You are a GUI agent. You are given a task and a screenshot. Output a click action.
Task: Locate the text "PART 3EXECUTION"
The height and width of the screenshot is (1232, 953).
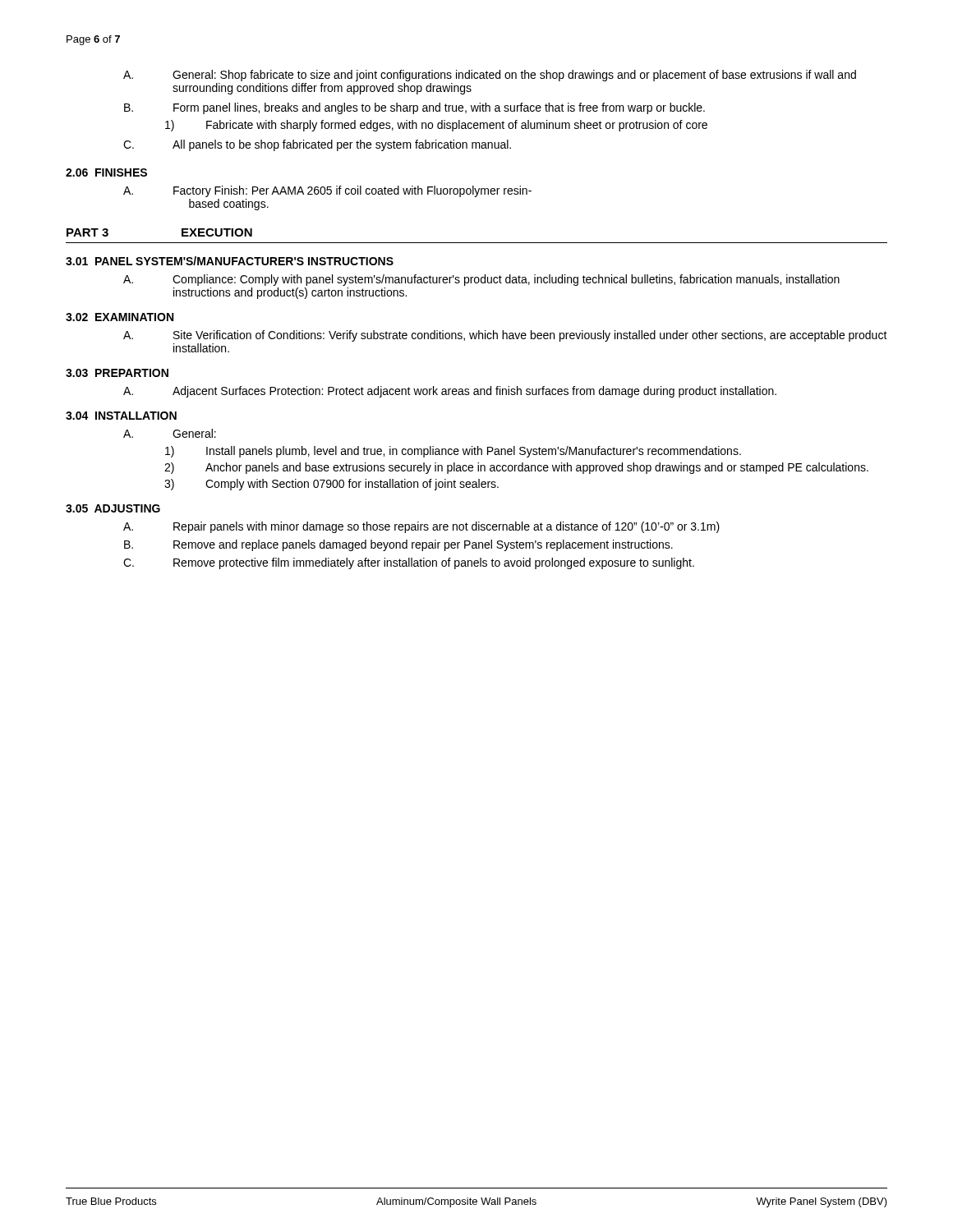coord(159,232)
